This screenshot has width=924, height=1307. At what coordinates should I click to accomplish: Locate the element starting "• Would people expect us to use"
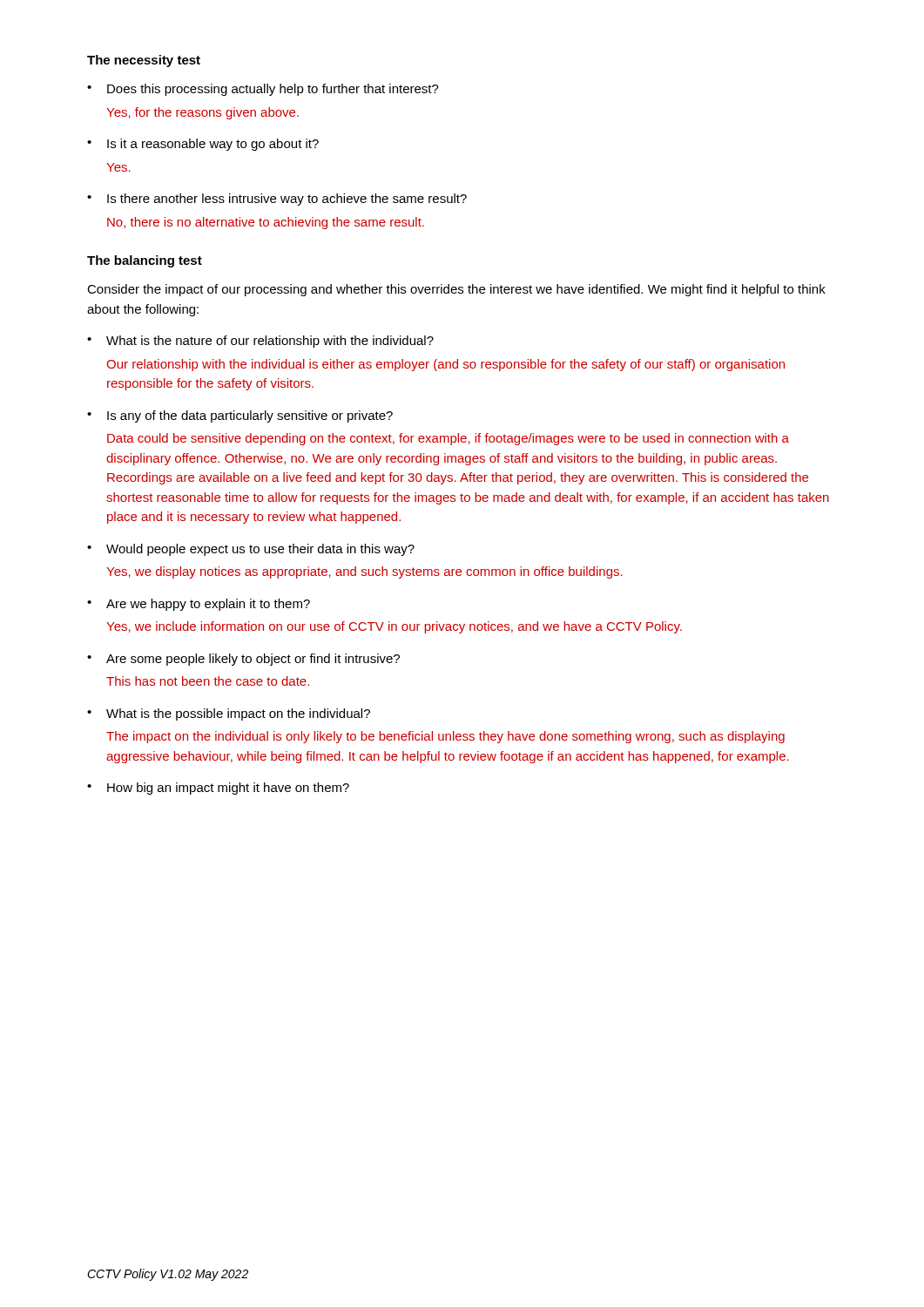tap(251, 550)
